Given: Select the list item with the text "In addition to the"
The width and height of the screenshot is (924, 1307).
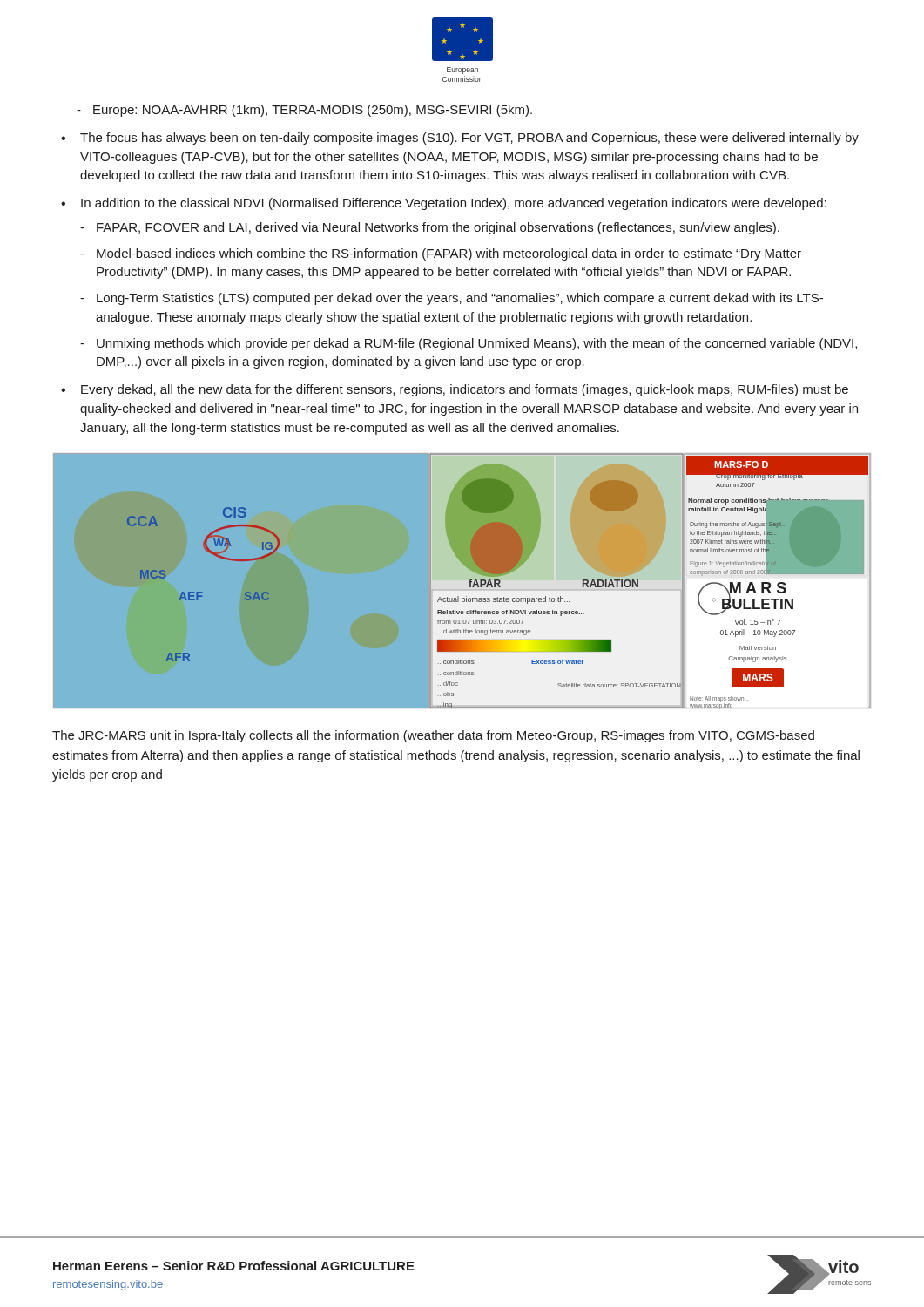Looking at the screenshot, I should pos(476,283).
